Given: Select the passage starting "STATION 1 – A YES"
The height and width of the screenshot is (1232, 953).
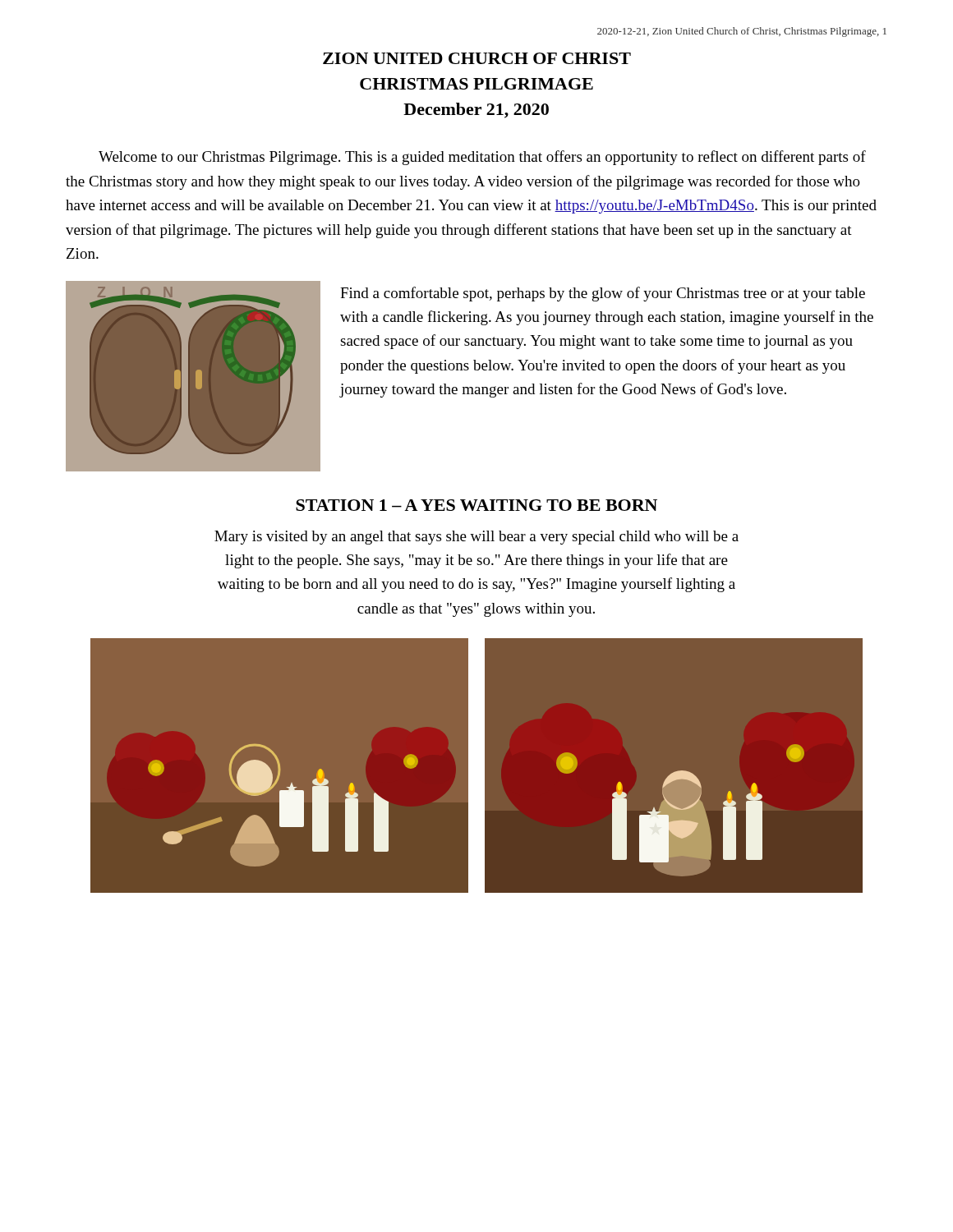Looking at the screenshot, I should (476, 504).
